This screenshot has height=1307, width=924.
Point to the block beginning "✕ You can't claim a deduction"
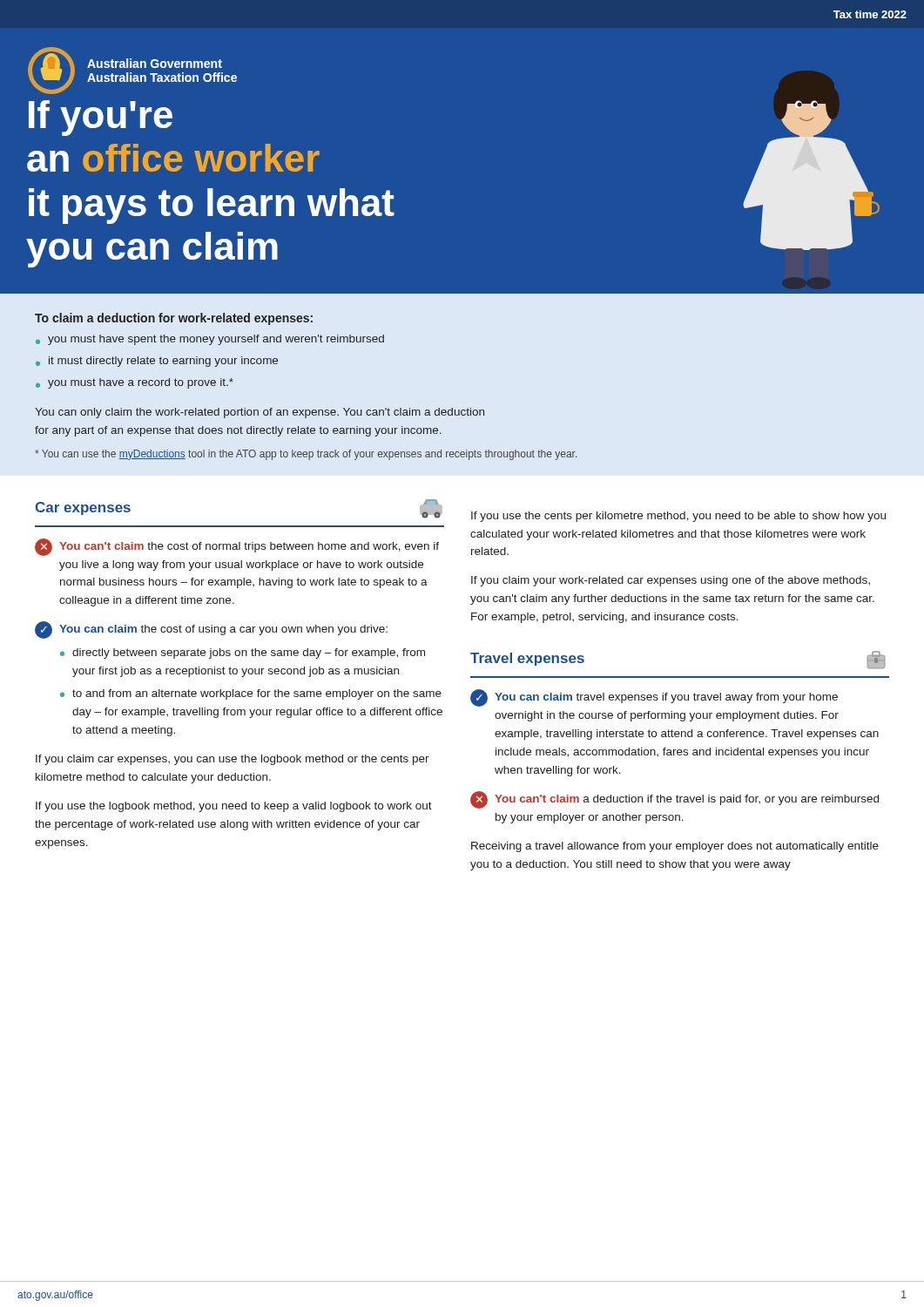(680, 808)
